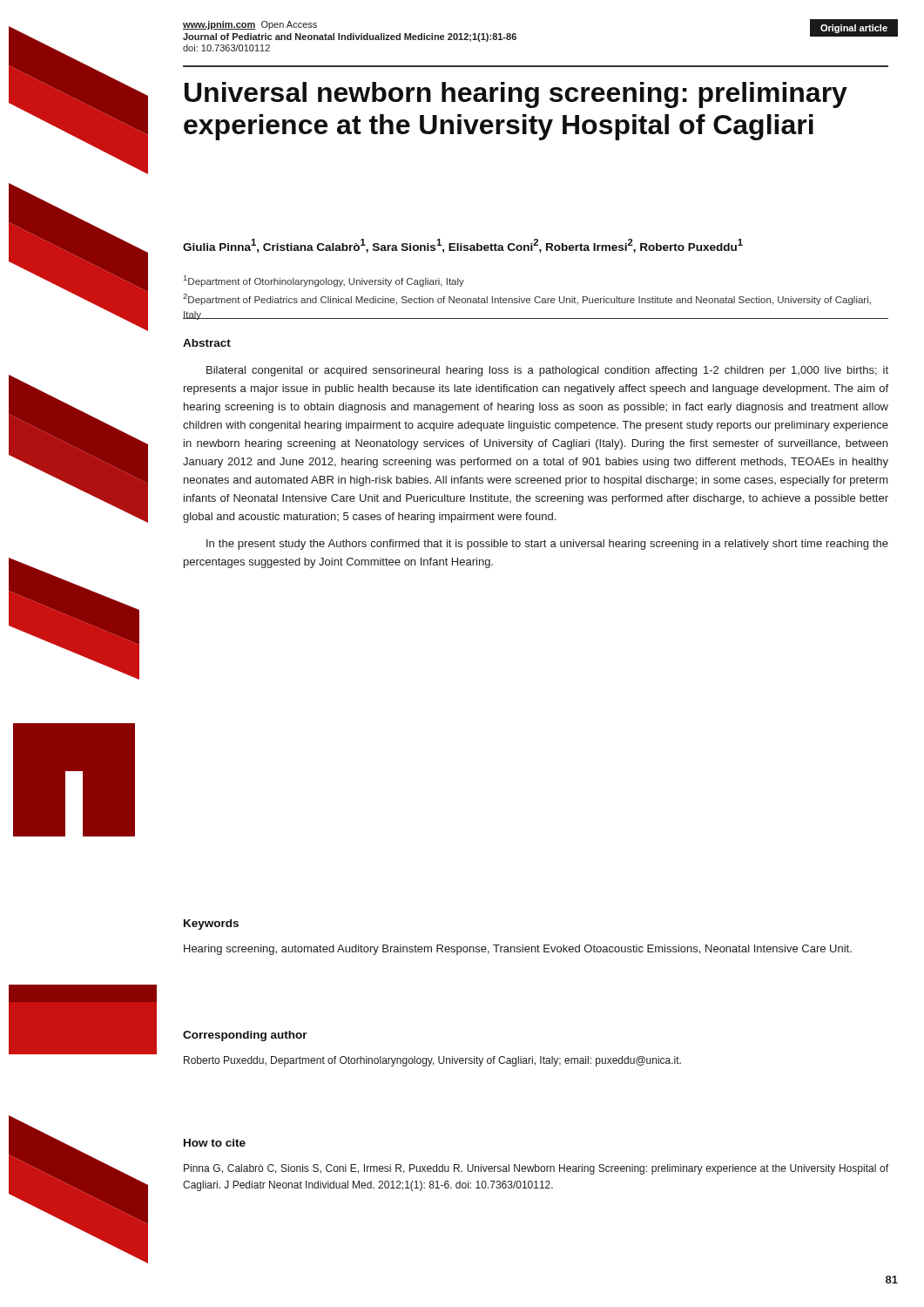
Task: Locate the block of text that opens with "Pinna G, Calabrò C, Sionis"
Action: coord(536,1177)
